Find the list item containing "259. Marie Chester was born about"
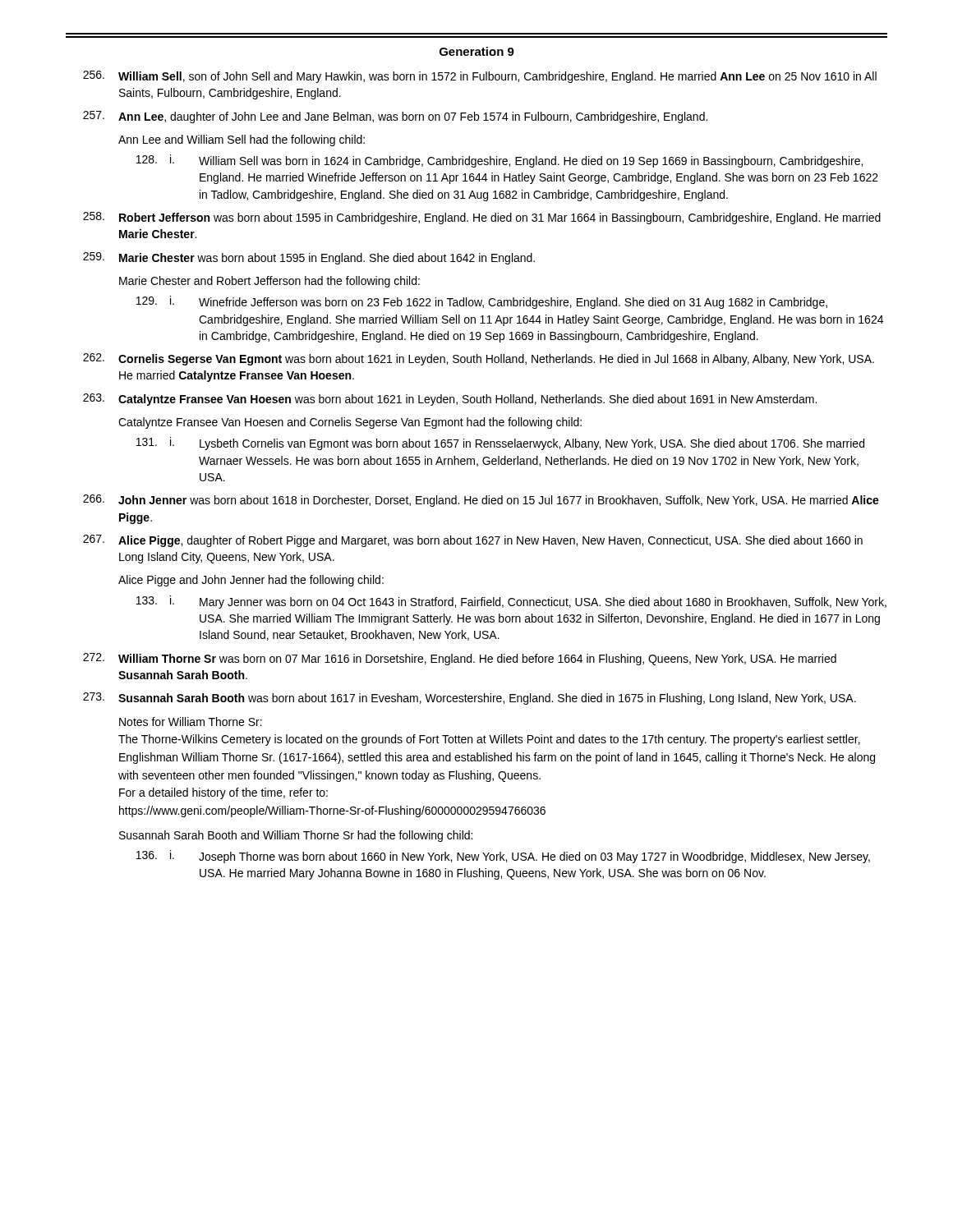The height and width of the screenshot is (1232, 953). click(x=476, y=258)
